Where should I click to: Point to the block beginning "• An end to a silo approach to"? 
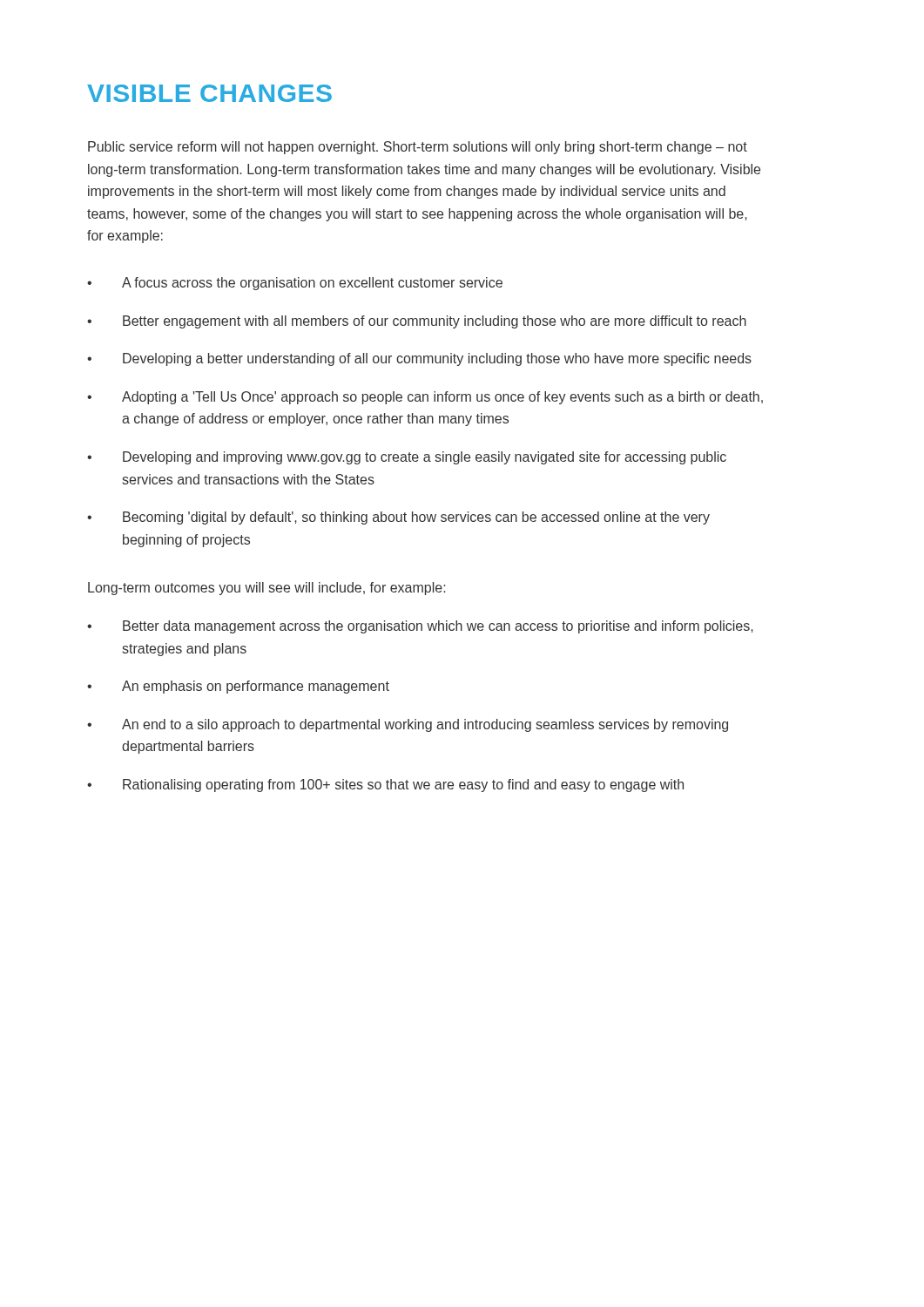427,736
